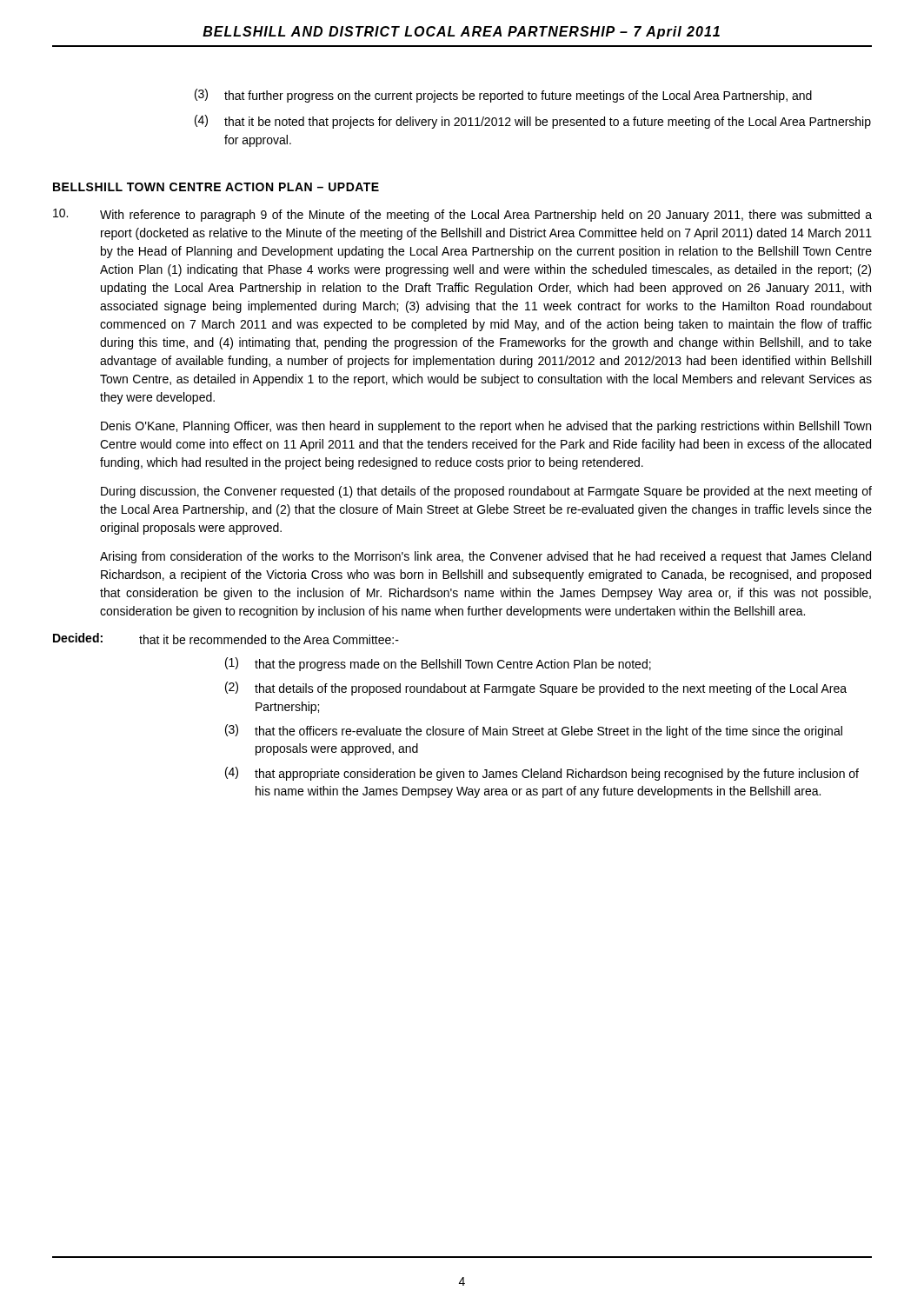Locate the section header
Image resolution: width=924 pixels, height=1304 pixels.
pyautogui.click(x=216, y=187)
